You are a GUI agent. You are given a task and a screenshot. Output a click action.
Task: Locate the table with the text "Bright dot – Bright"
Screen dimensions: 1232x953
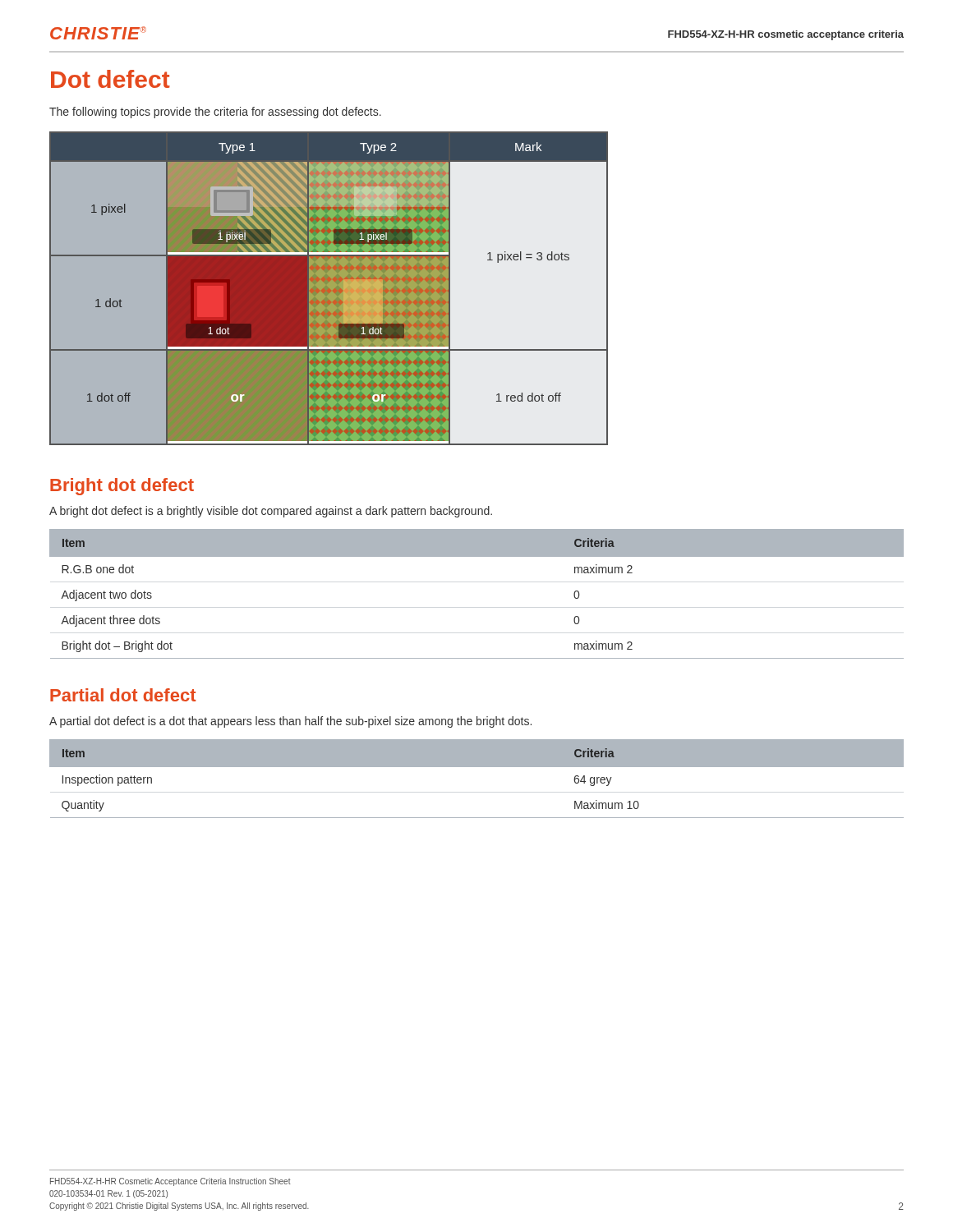[476, 594]
